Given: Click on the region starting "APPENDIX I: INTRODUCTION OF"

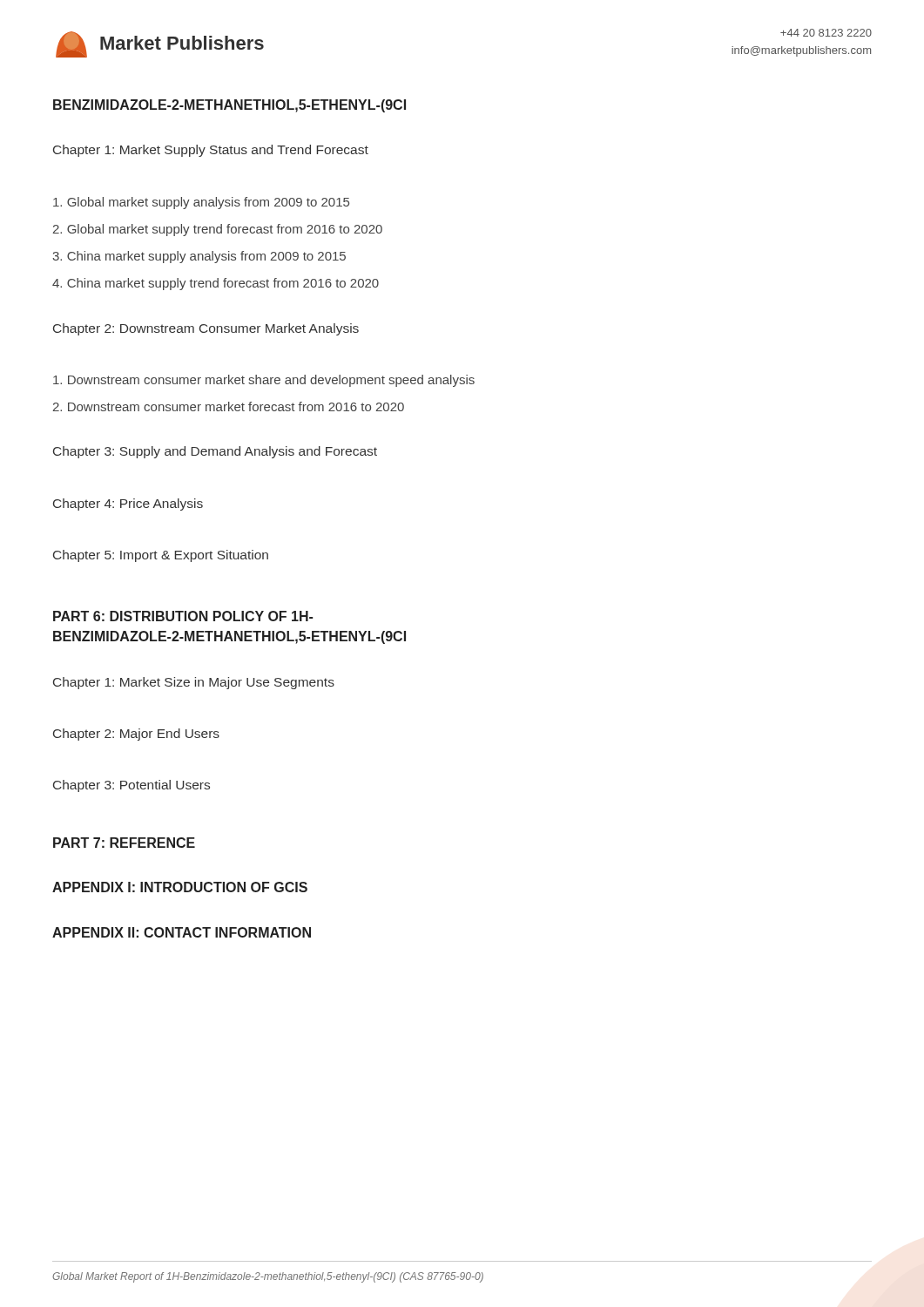Looking at the screenshot, I should point(180,888).
